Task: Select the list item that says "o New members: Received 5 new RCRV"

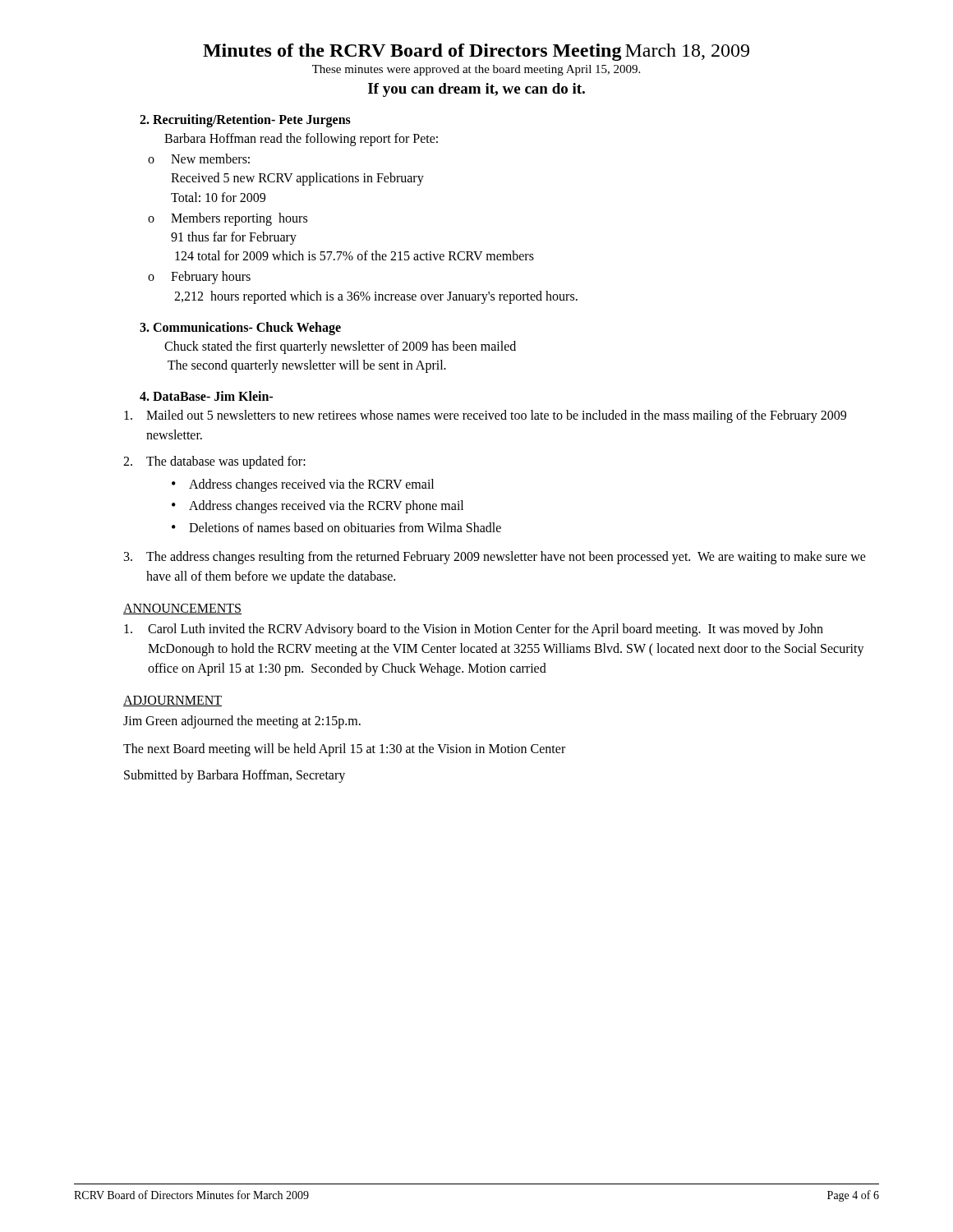Action: 199,159
